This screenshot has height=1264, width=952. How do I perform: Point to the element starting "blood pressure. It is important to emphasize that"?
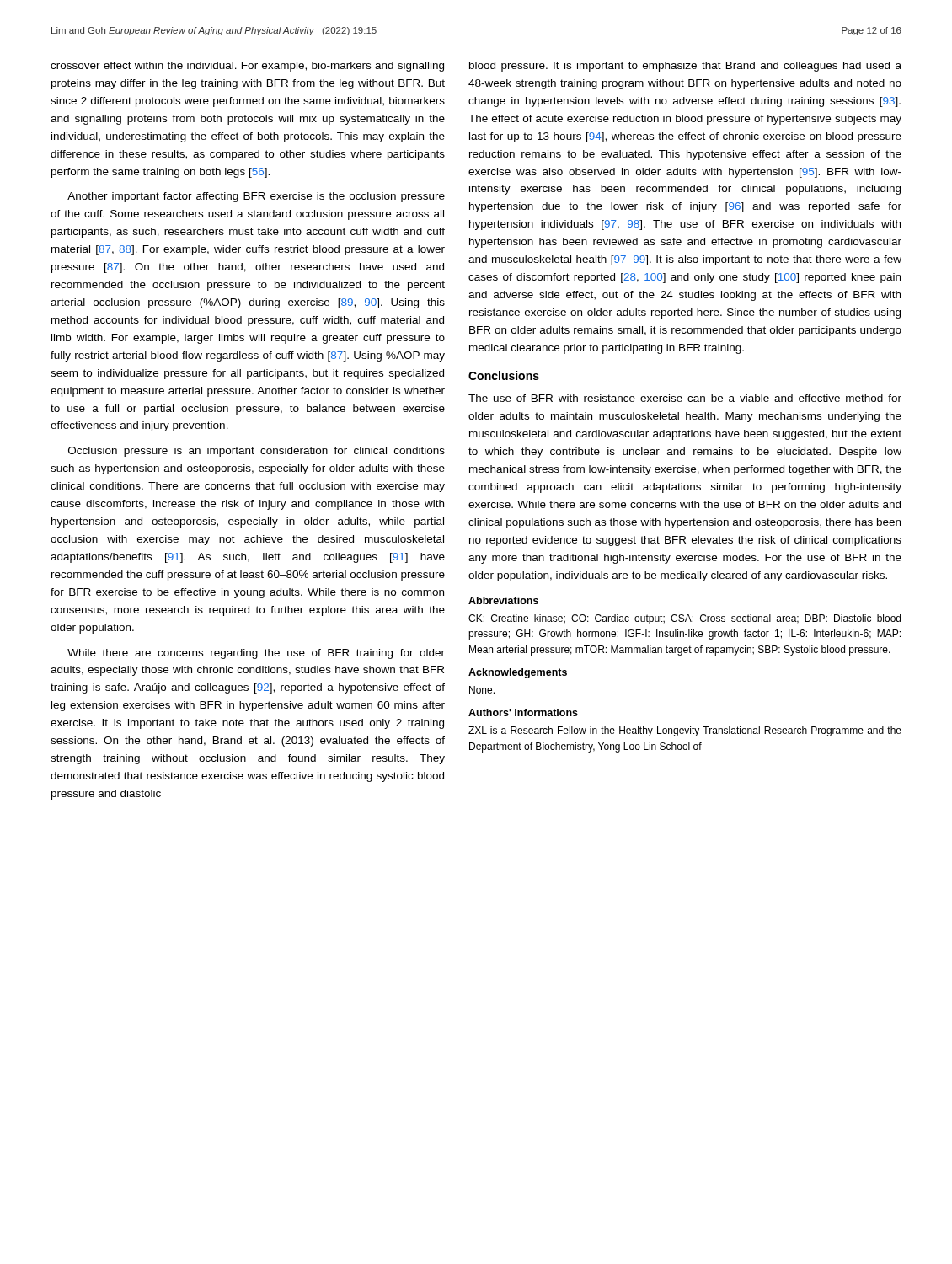click(x=685, y=207)
